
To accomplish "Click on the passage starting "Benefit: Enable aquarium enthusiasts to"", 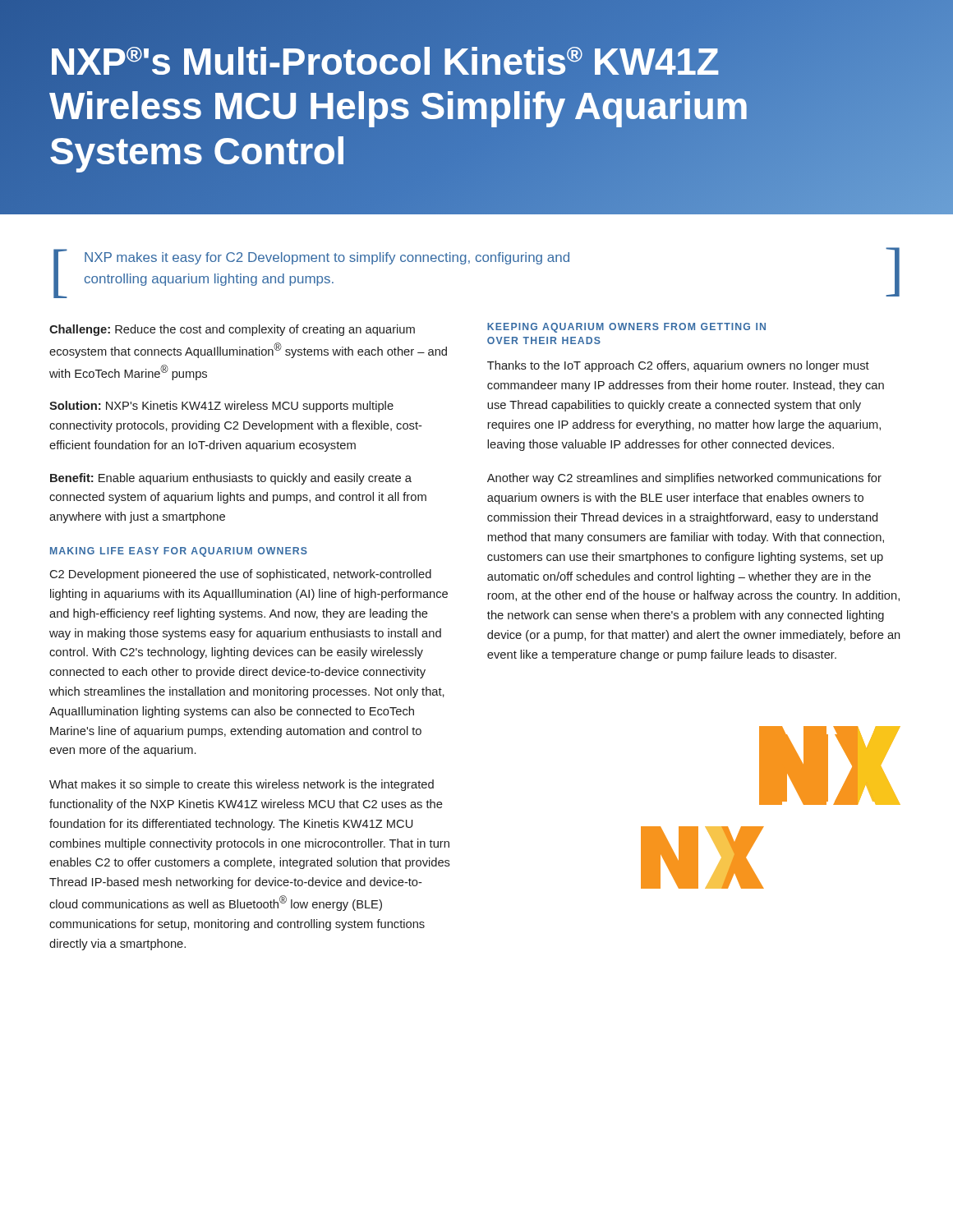I will (x=238, y=497).
